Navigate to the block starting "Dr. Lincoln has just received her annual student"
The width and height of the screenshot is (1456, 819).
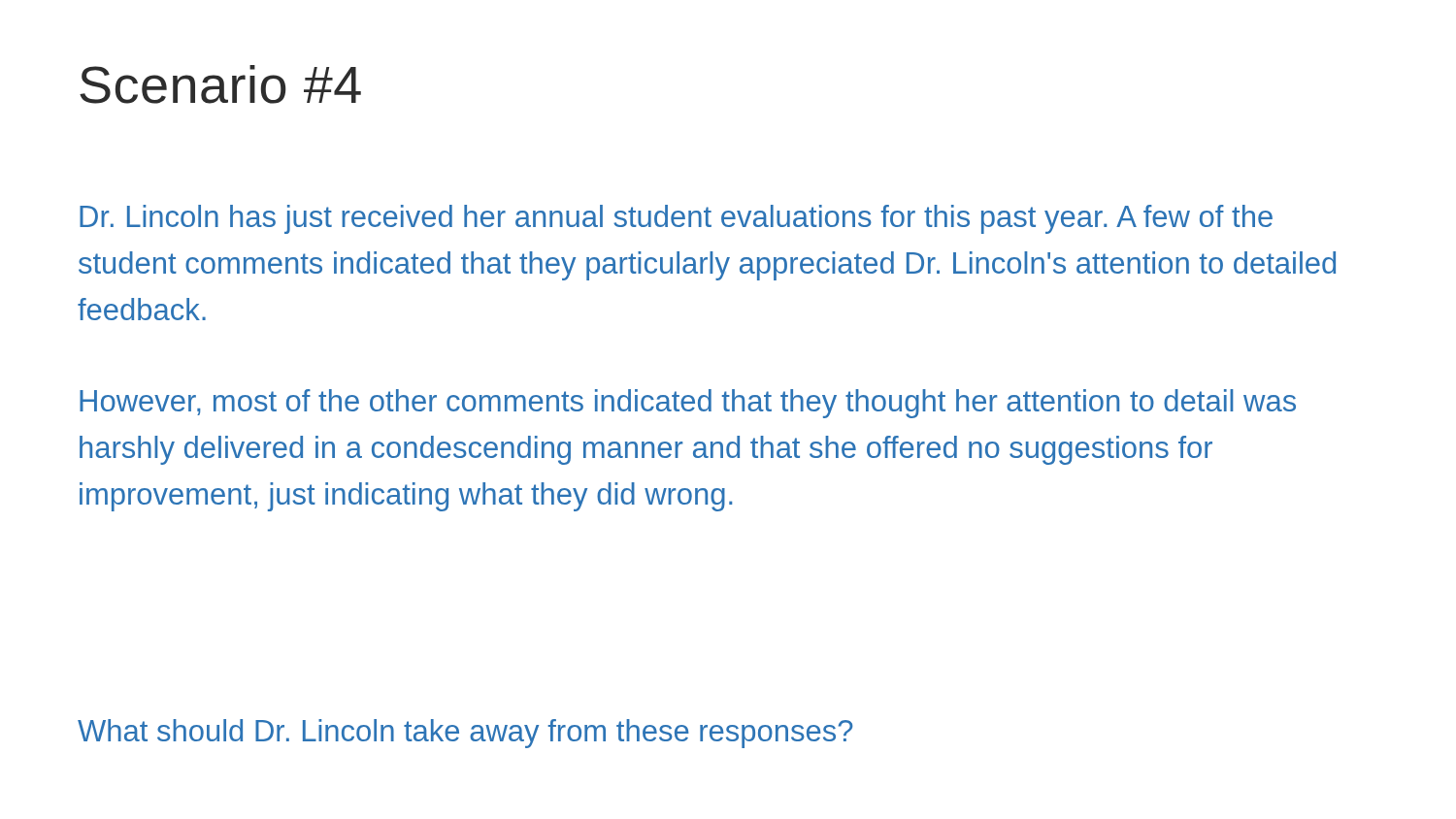pyautogui.click(x=708, y=264)
